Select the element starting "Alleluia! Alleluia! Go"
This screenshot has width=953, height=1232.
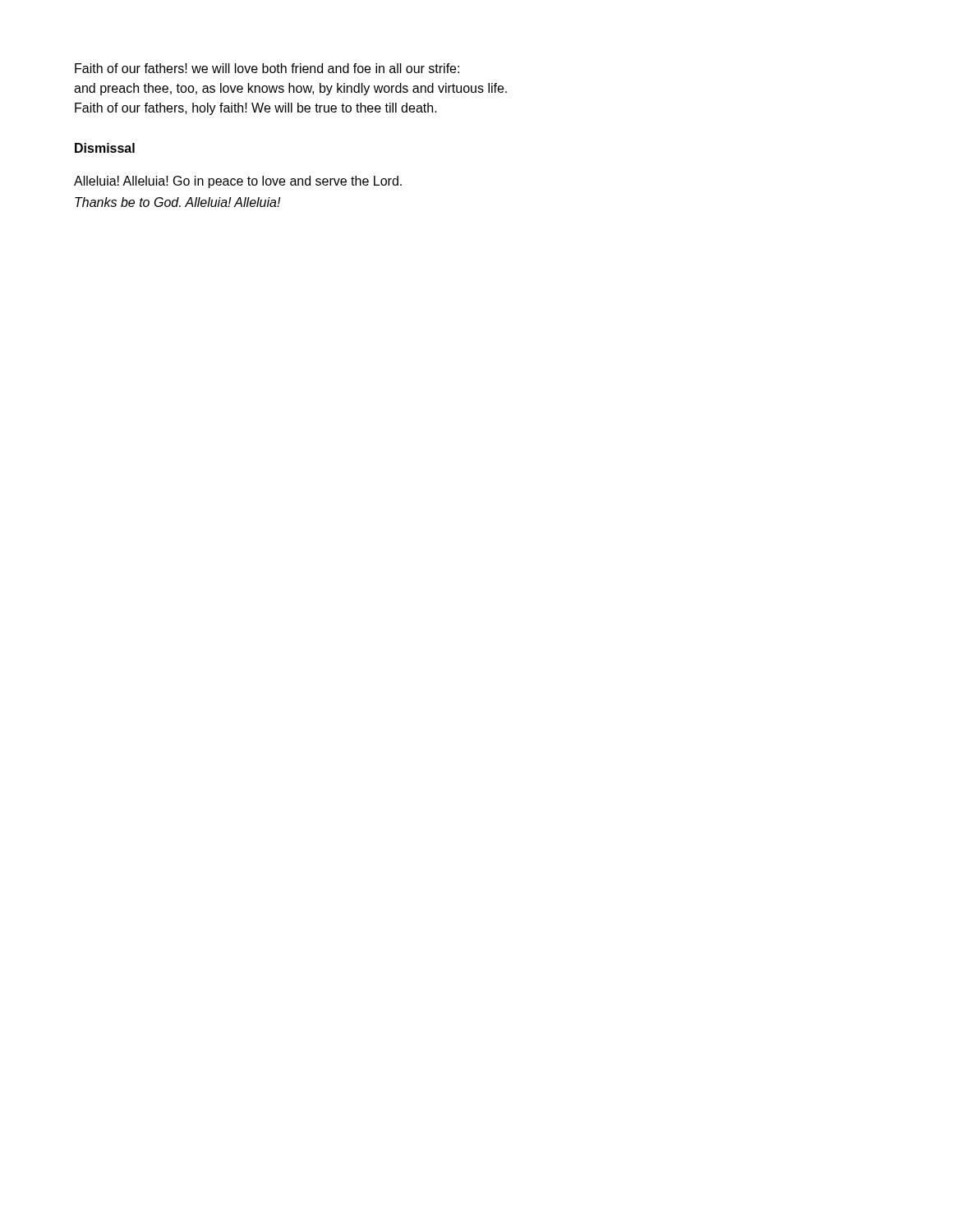[x=238, y=192]
